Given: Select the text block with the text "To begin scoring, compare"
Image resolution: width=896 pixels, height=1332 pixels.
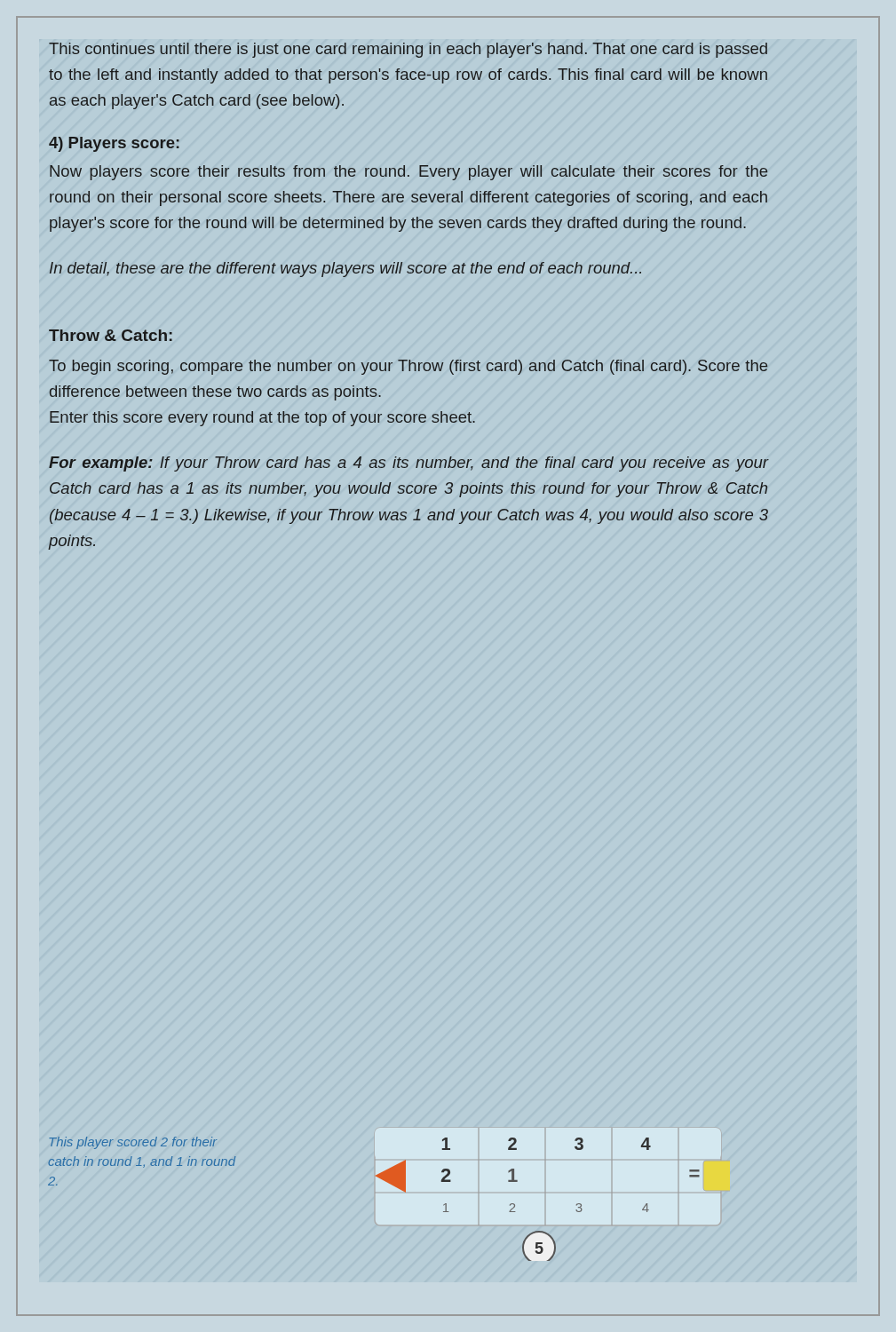Looking at the screenshot, I should tap(408, 367).
